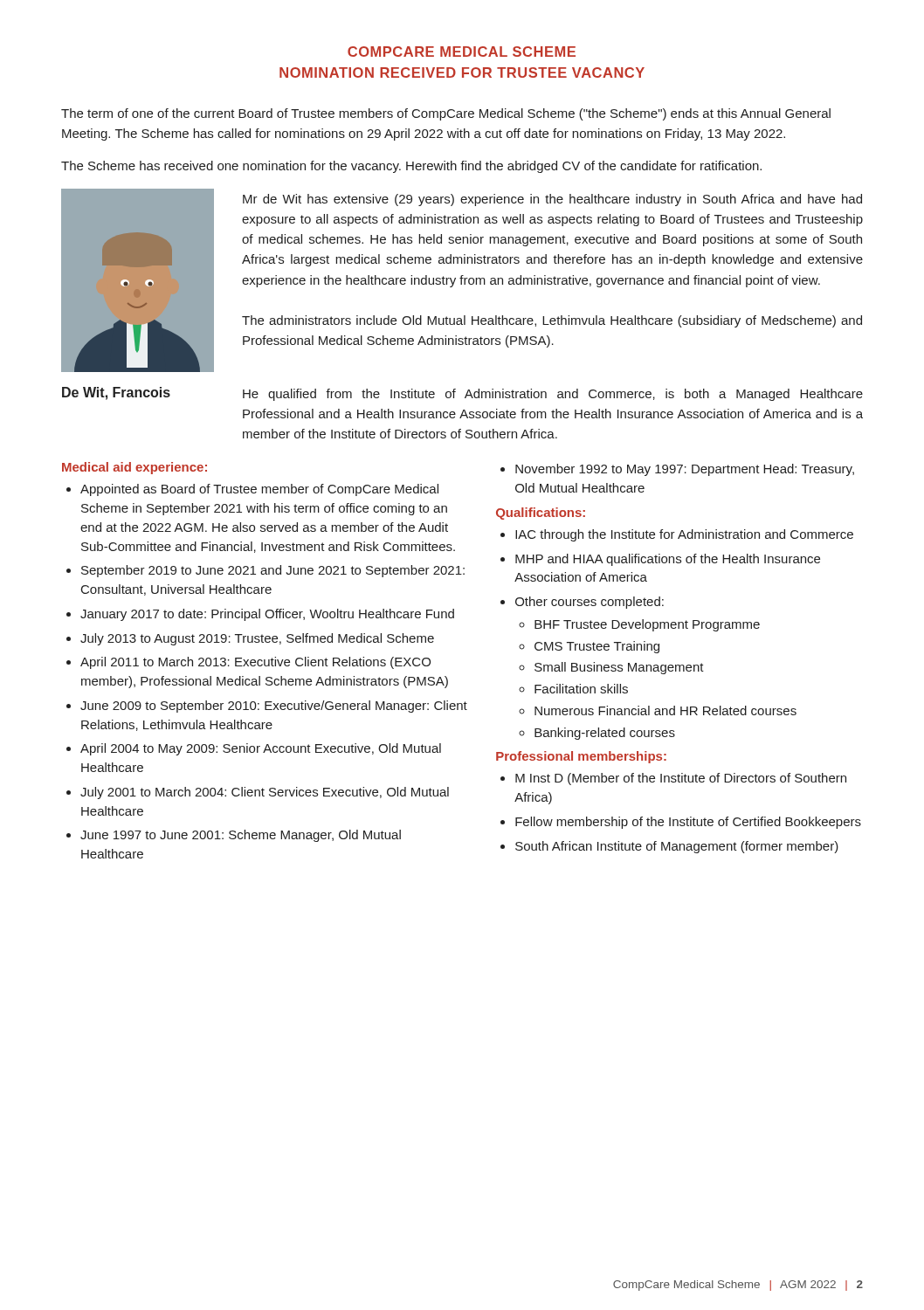
Task: Locate the list item that reads "IAC through the Institute for Administration and Commerce"
Action: (x=684, y=534)
